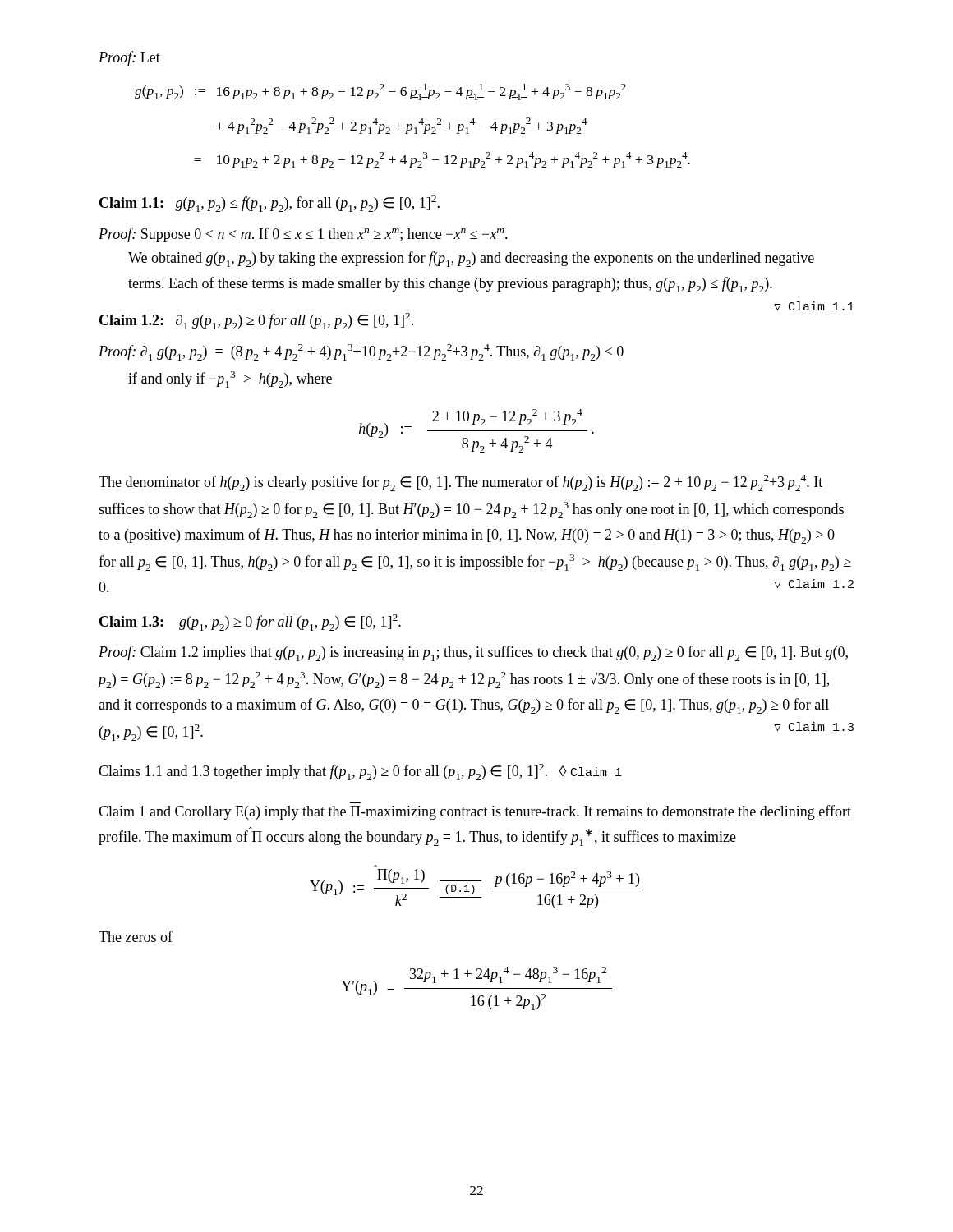Locate the section header that opens with "Claim 1.1: g(p1, p2) ≤ f(p1,"
Viewport: 953px width, 1232px height.
(269, 203)
